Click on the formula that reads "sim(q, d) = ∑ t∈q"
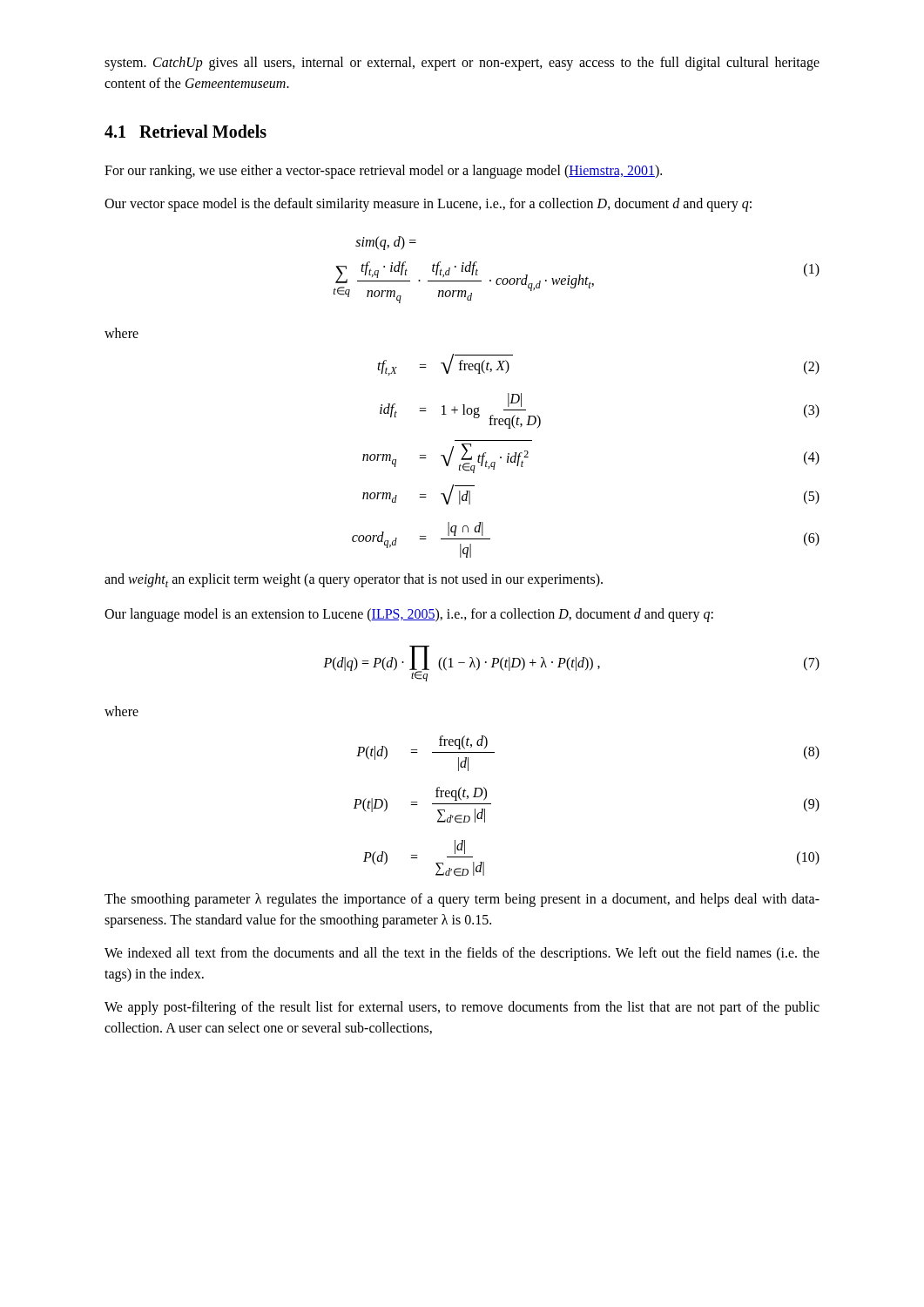 (x=462, y=269)
